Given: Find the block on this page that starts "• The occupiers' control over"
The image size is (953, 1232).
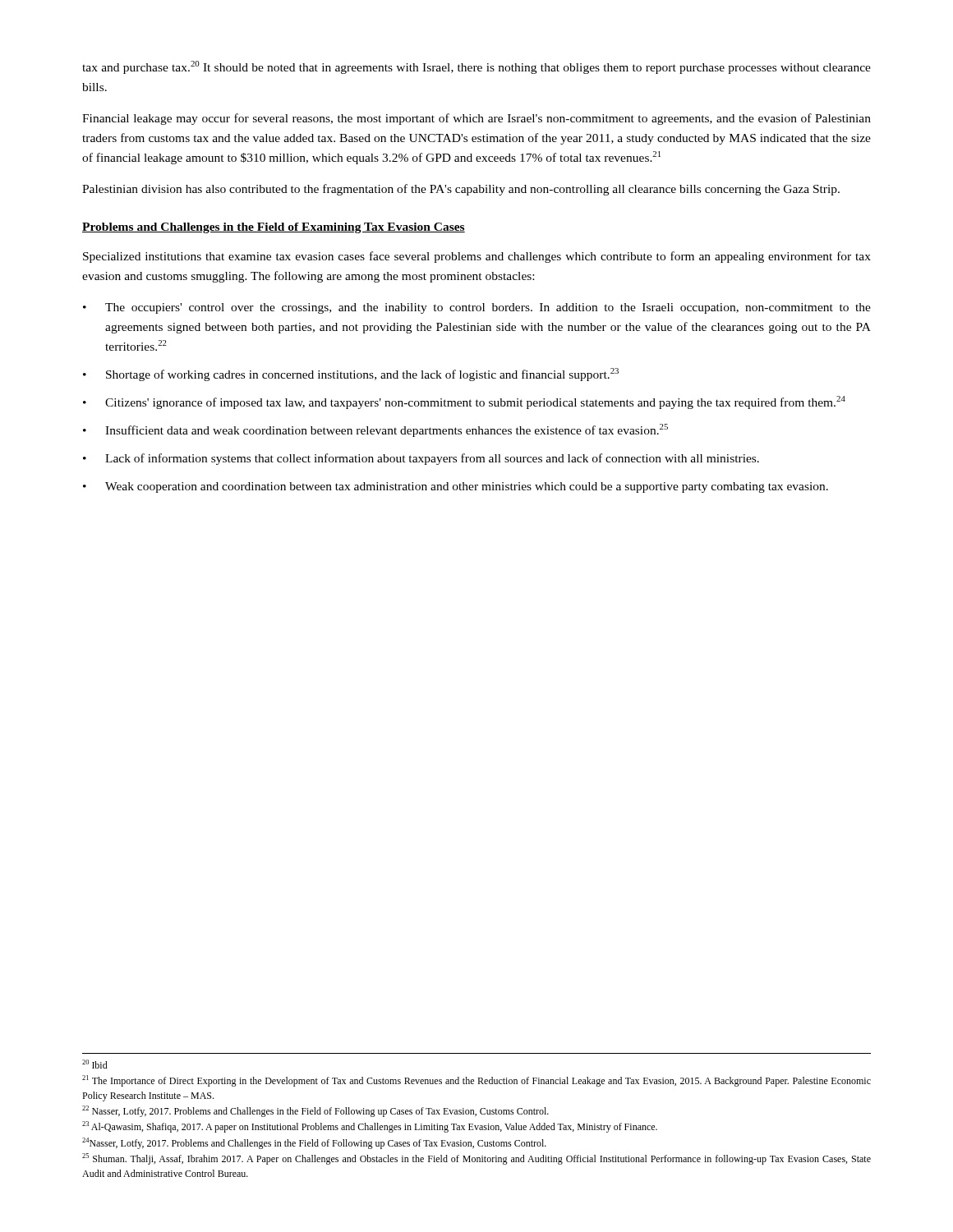Looking at the screenshot, I should coord(476,327).
